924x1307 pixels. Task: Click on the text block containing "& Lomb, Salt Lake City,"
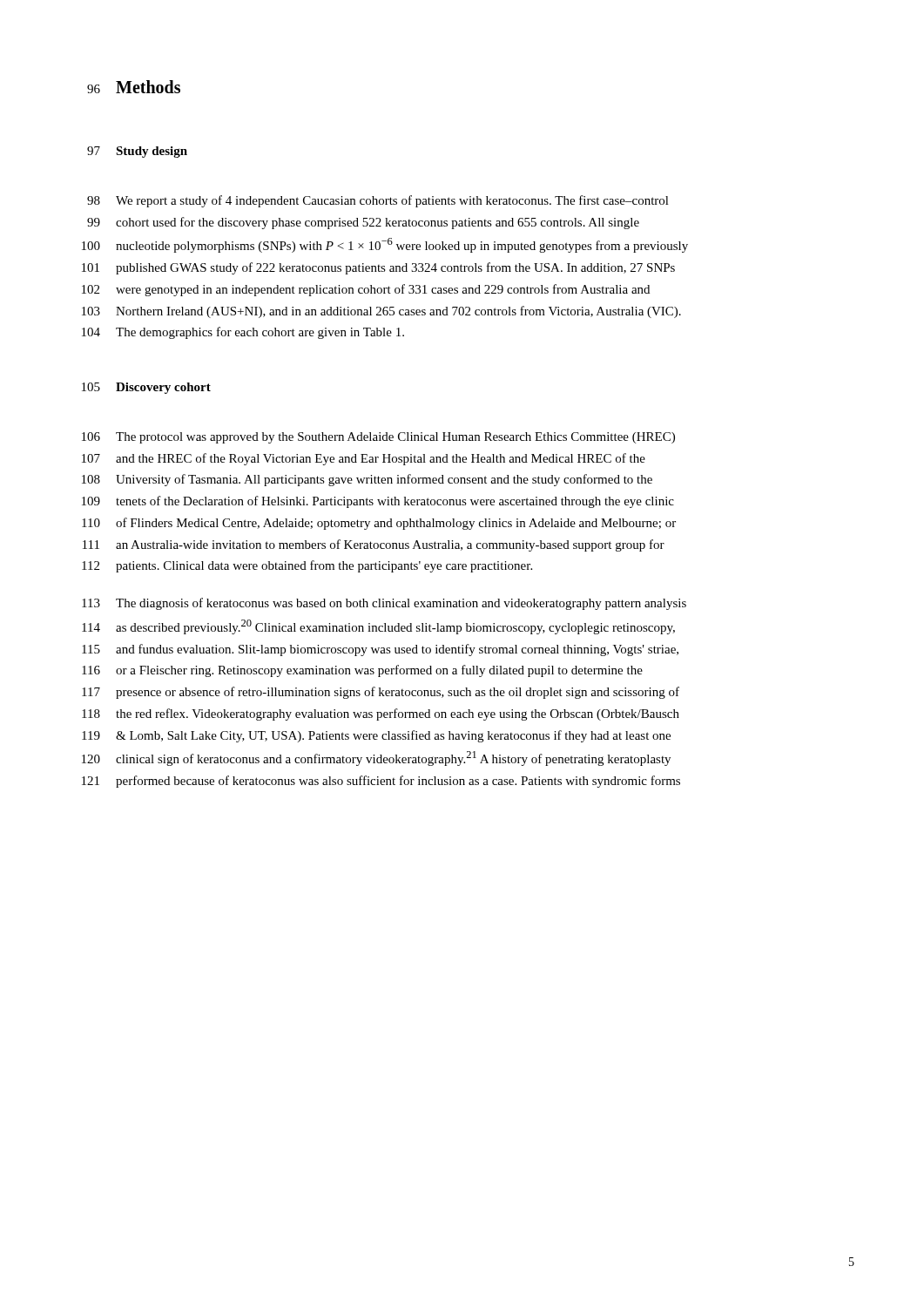[394, 735]
